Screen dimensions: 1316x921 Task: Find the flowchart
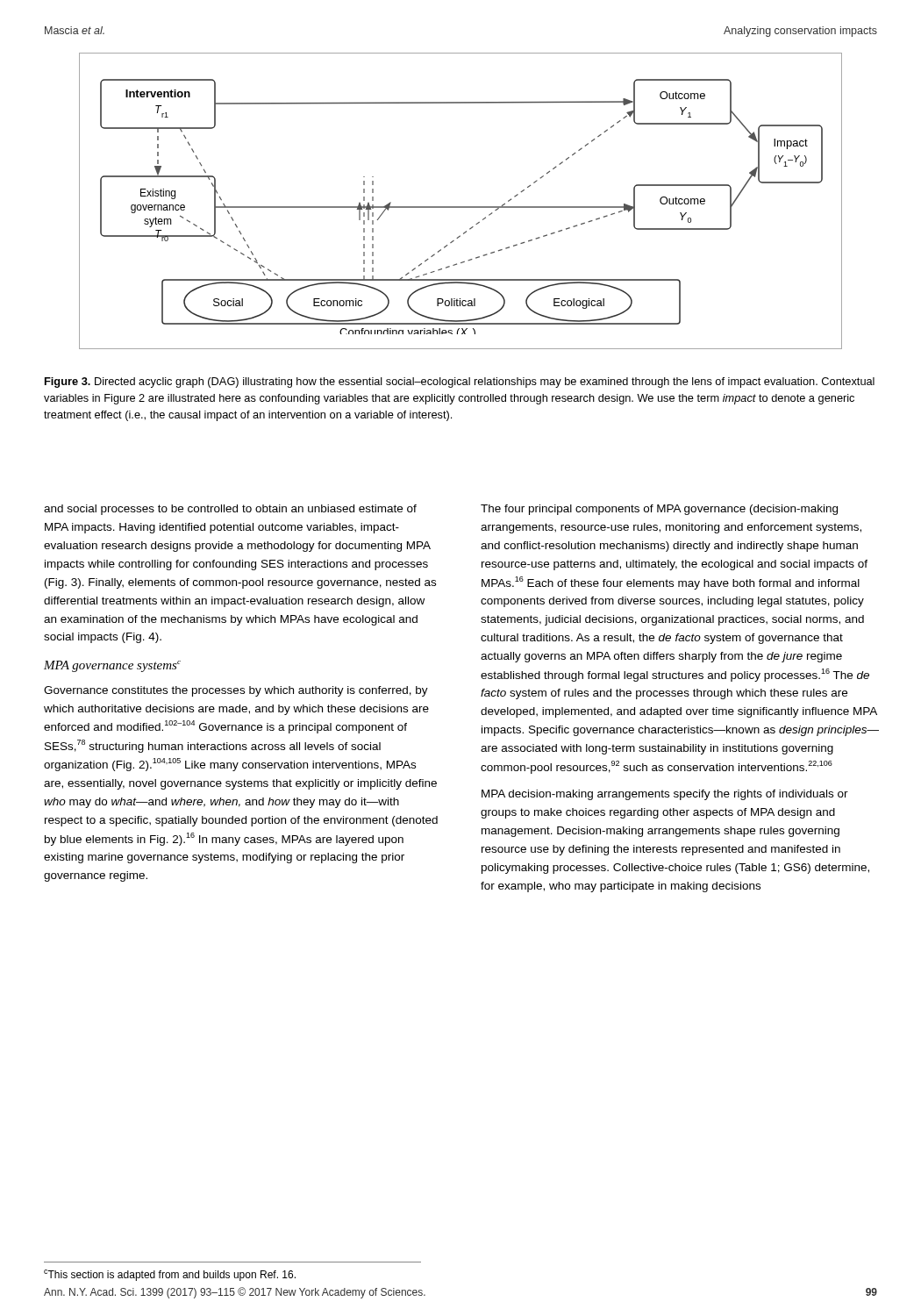[460, 201]
